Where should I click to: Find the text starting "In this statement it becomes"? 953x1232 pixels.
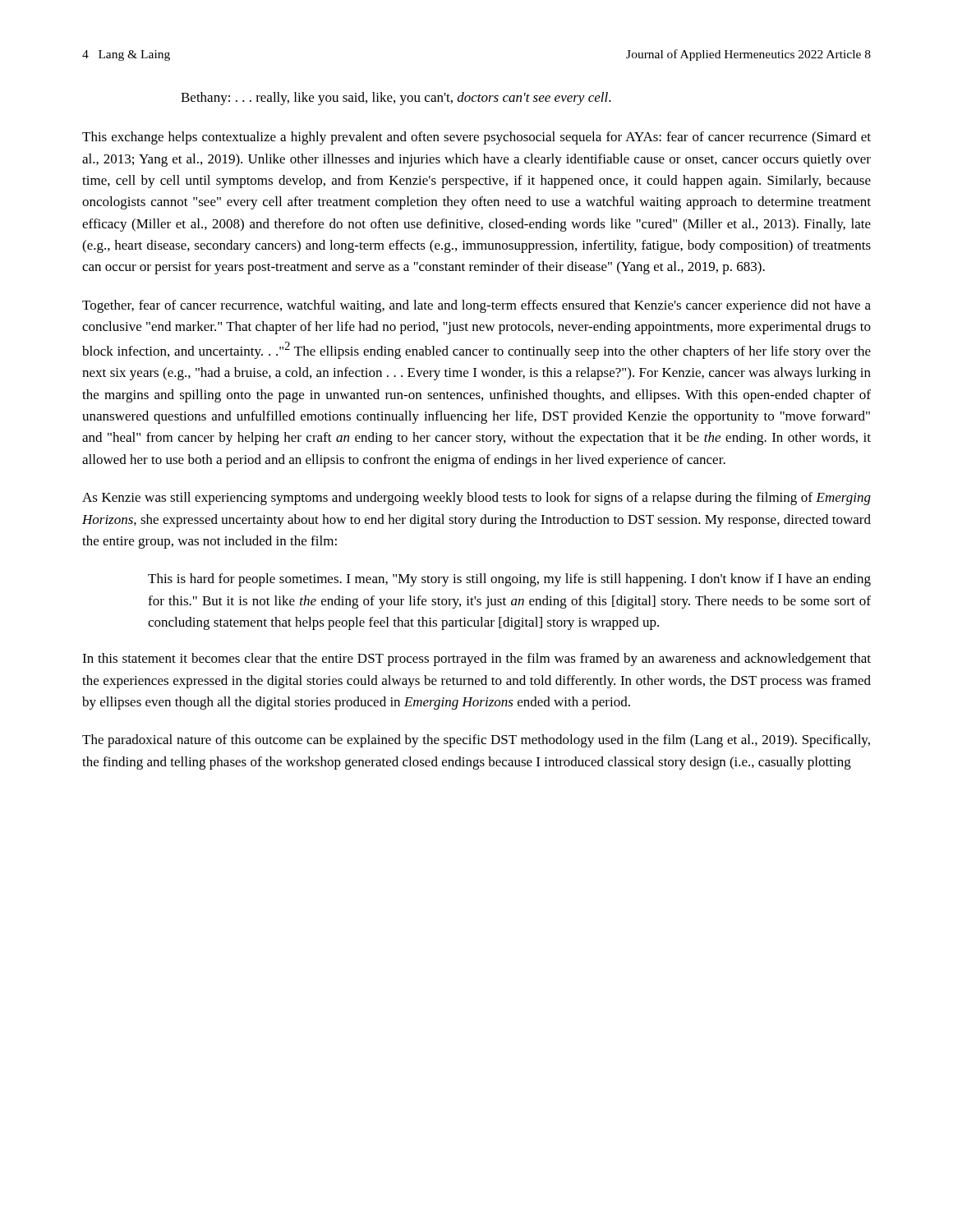click(476, 680)
